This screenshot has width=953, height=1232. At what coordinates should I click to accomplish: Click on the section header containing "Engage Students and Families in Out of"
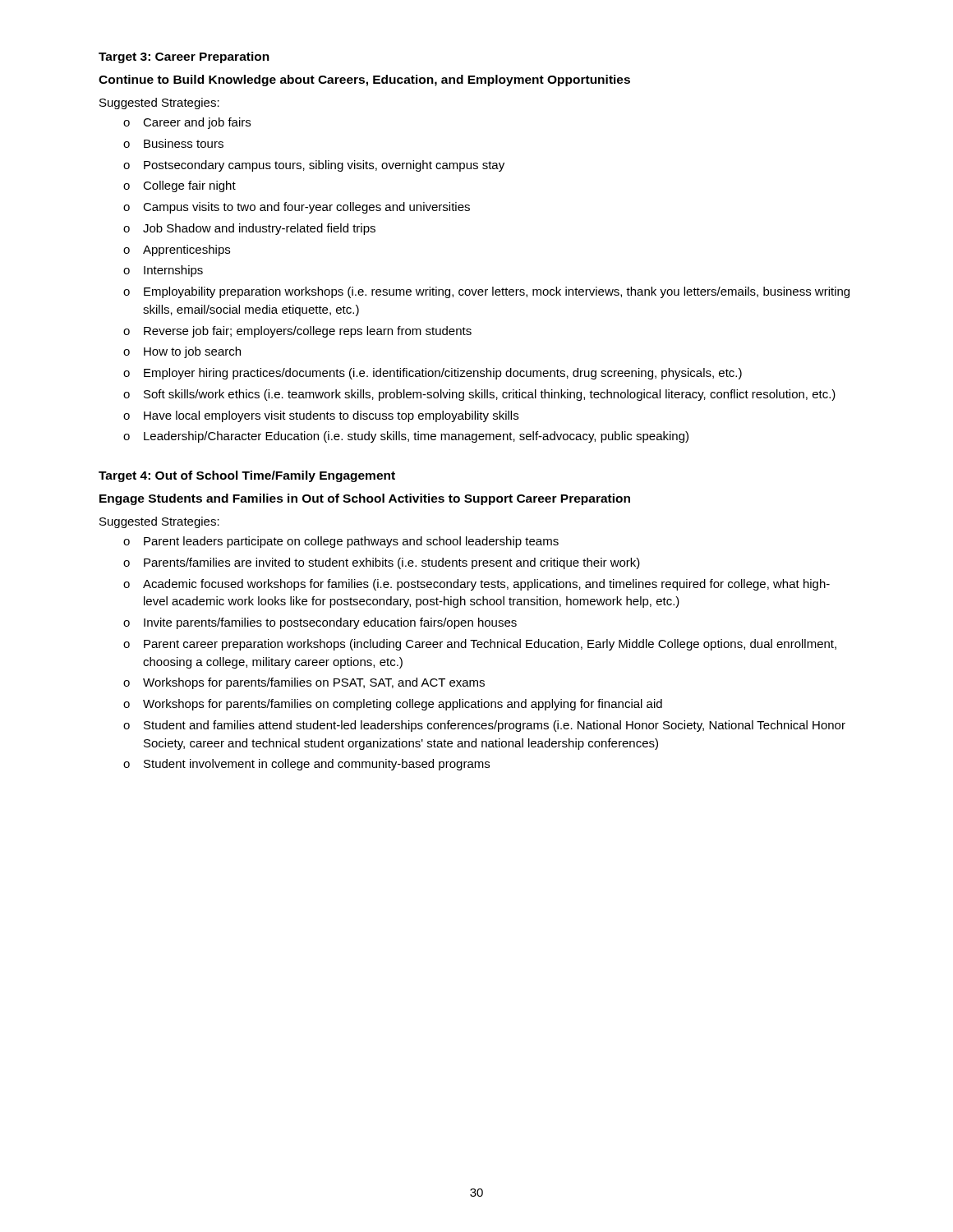pyautogui.click(x=365, y=498)
